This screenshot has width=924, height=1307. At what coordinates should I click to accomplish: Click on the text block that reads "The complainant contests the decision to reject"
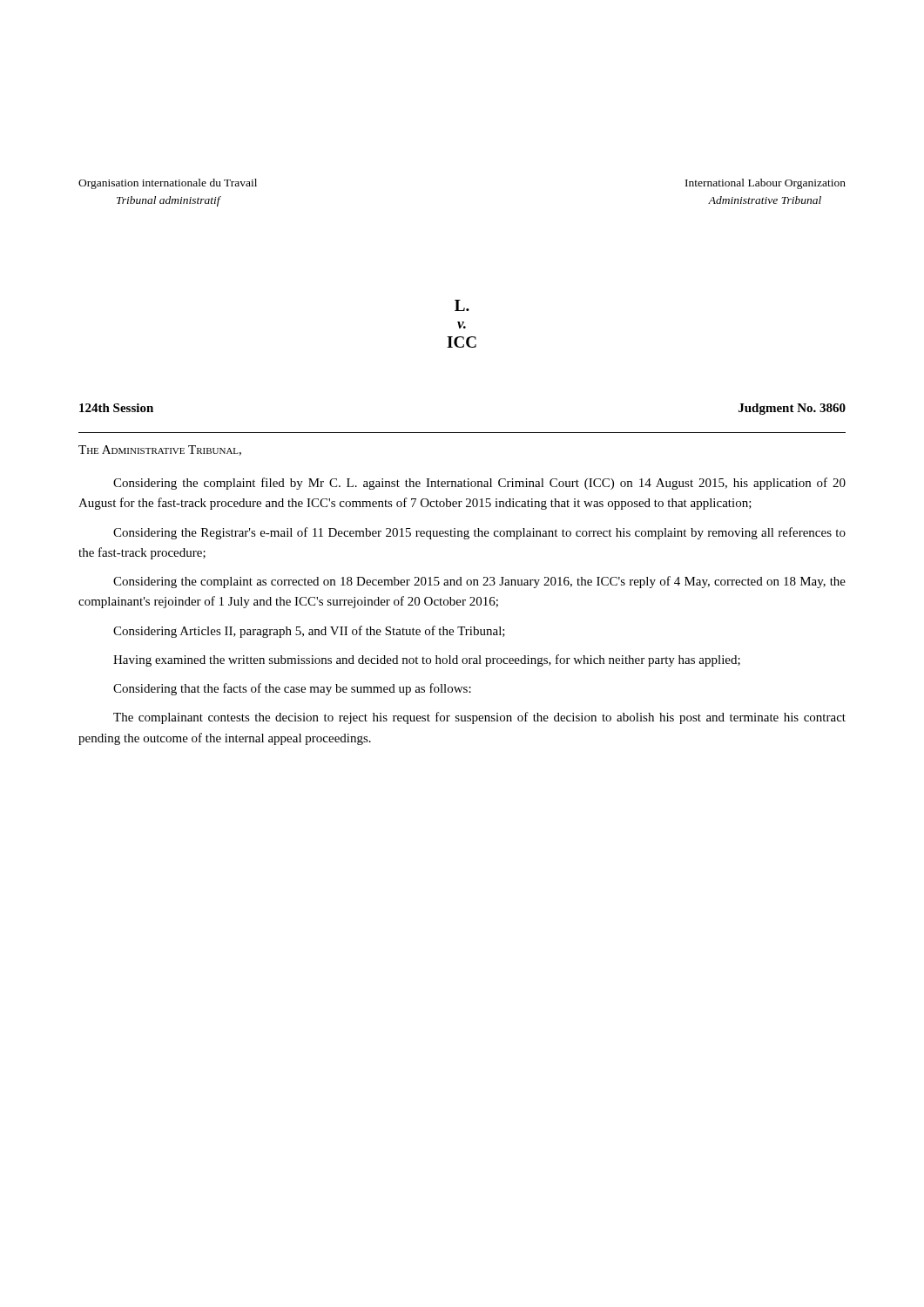pyautogui.click(x=462, y=727)
